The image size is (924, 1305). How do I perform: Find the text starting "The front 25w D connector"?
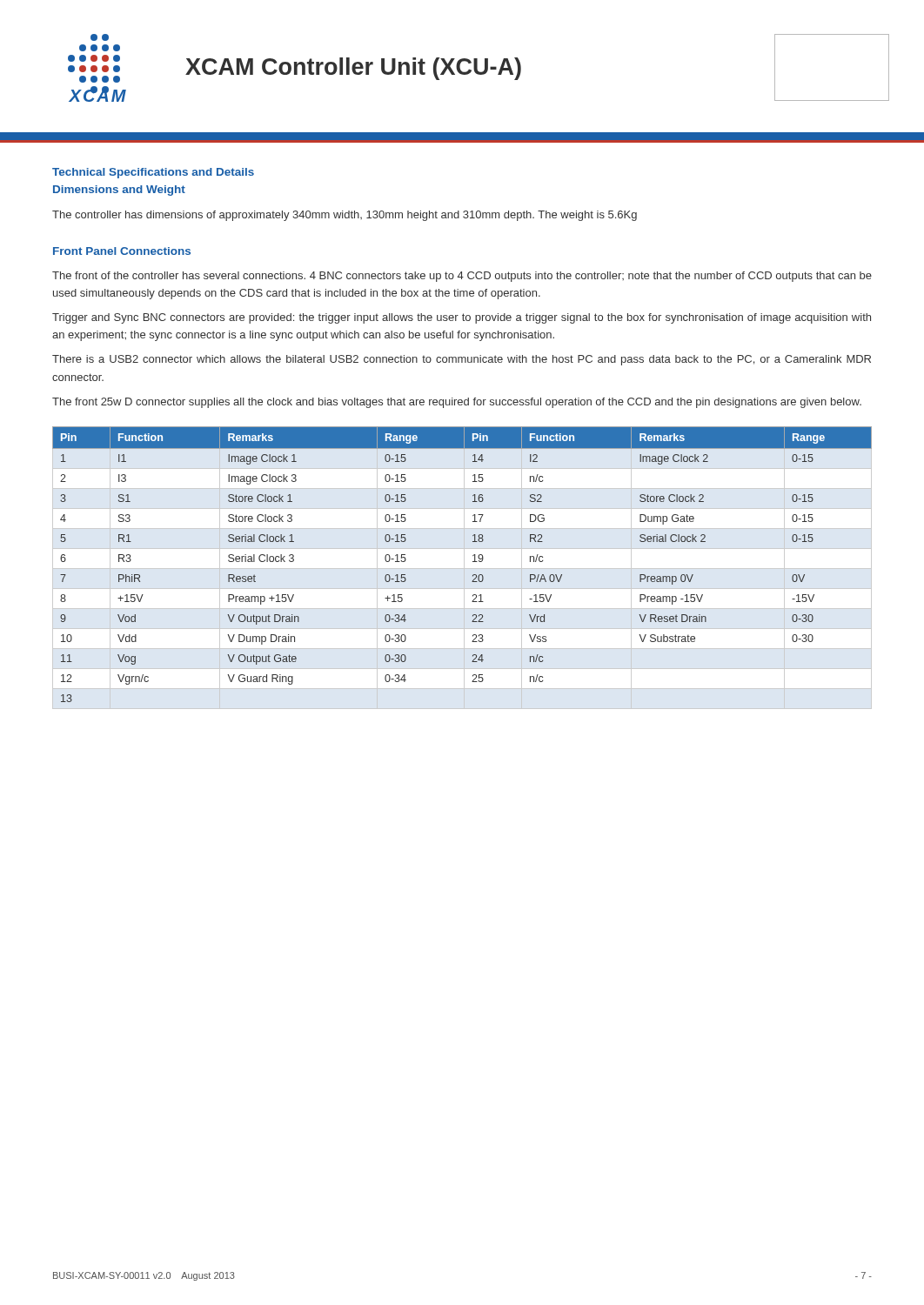pyautogui.click(x=457, y=401)
